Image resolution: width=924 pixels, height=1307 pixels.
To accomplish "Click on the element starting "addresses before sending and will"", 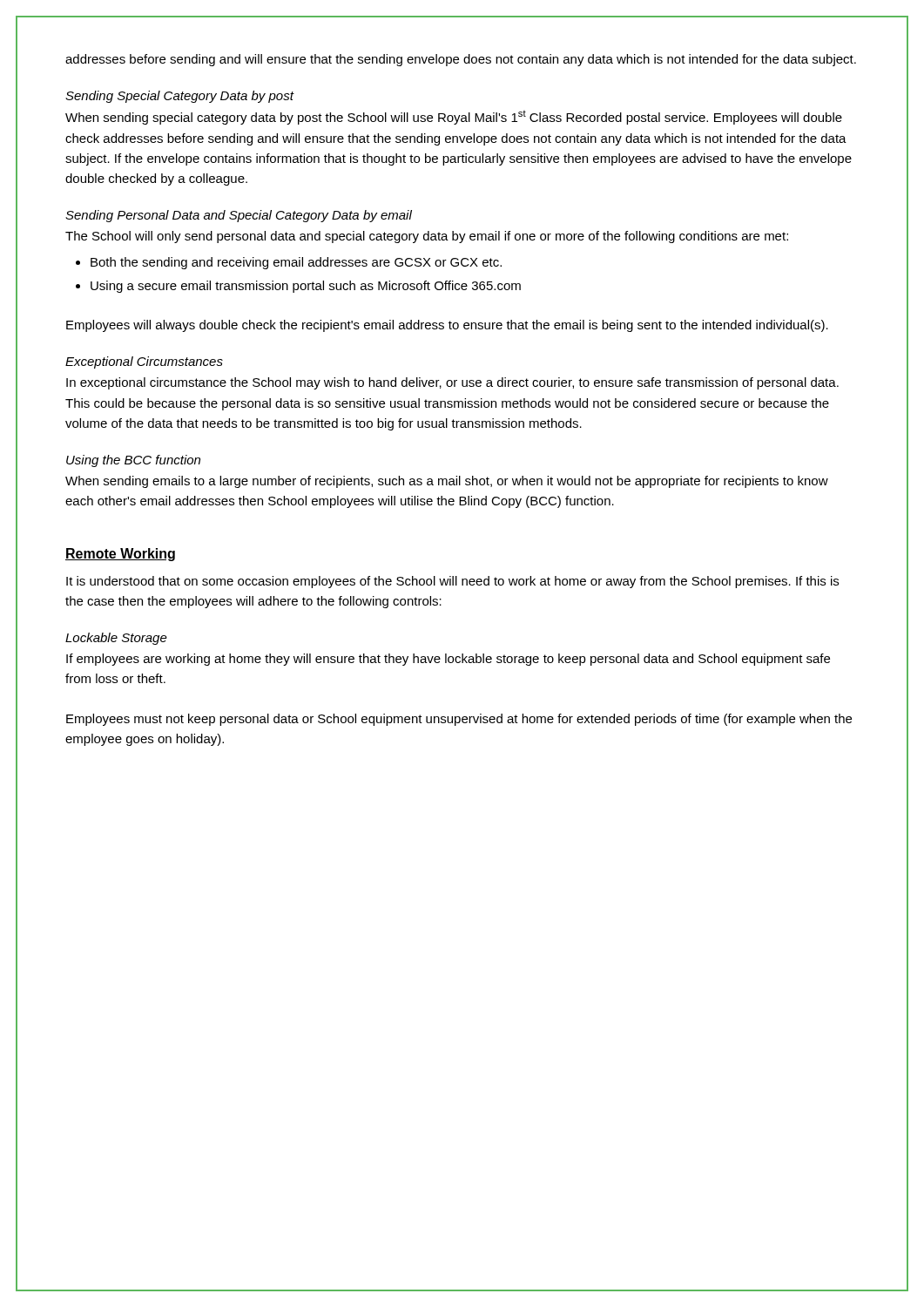I will click(461, 59).
